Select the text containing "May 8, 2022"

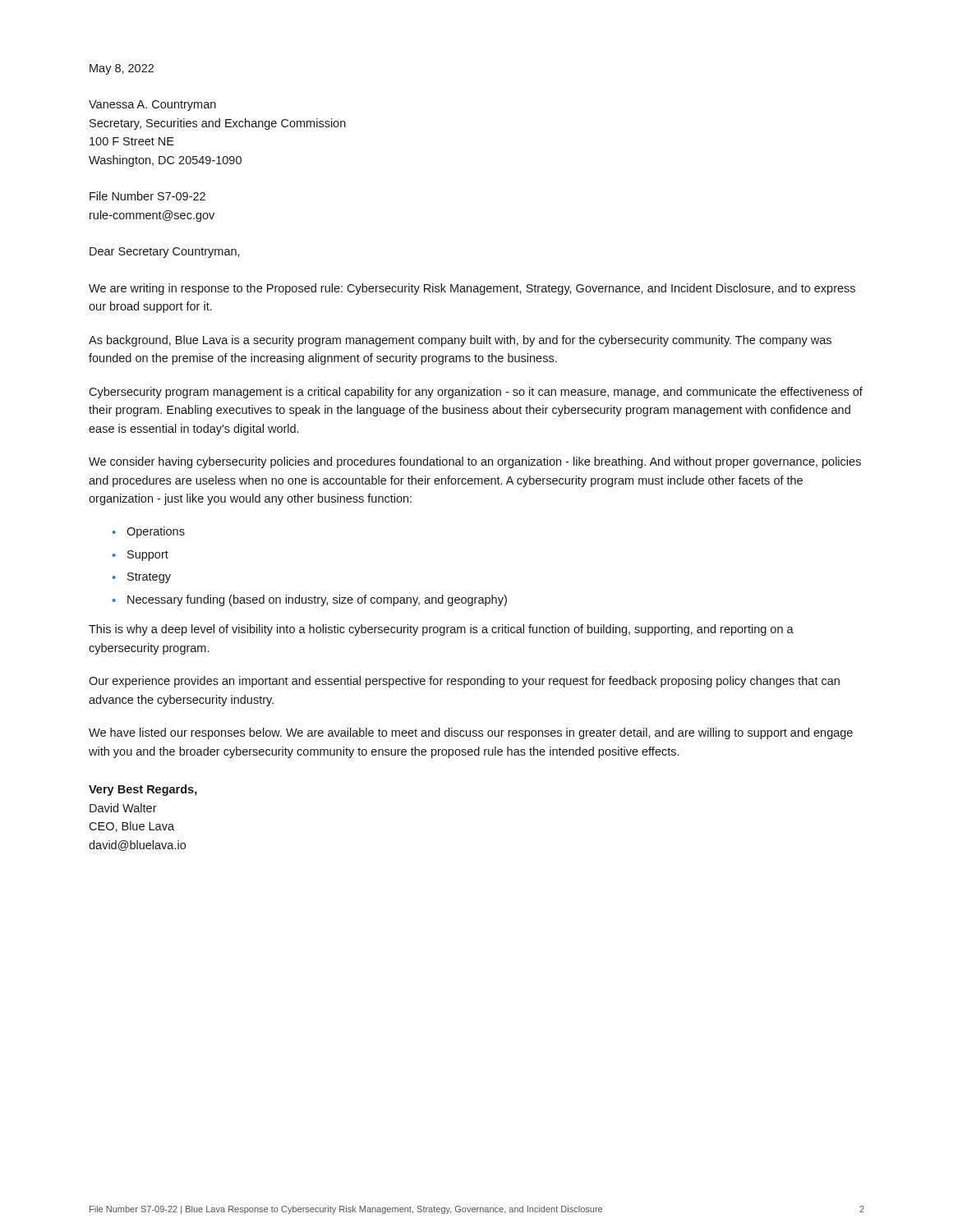point(122,68)
